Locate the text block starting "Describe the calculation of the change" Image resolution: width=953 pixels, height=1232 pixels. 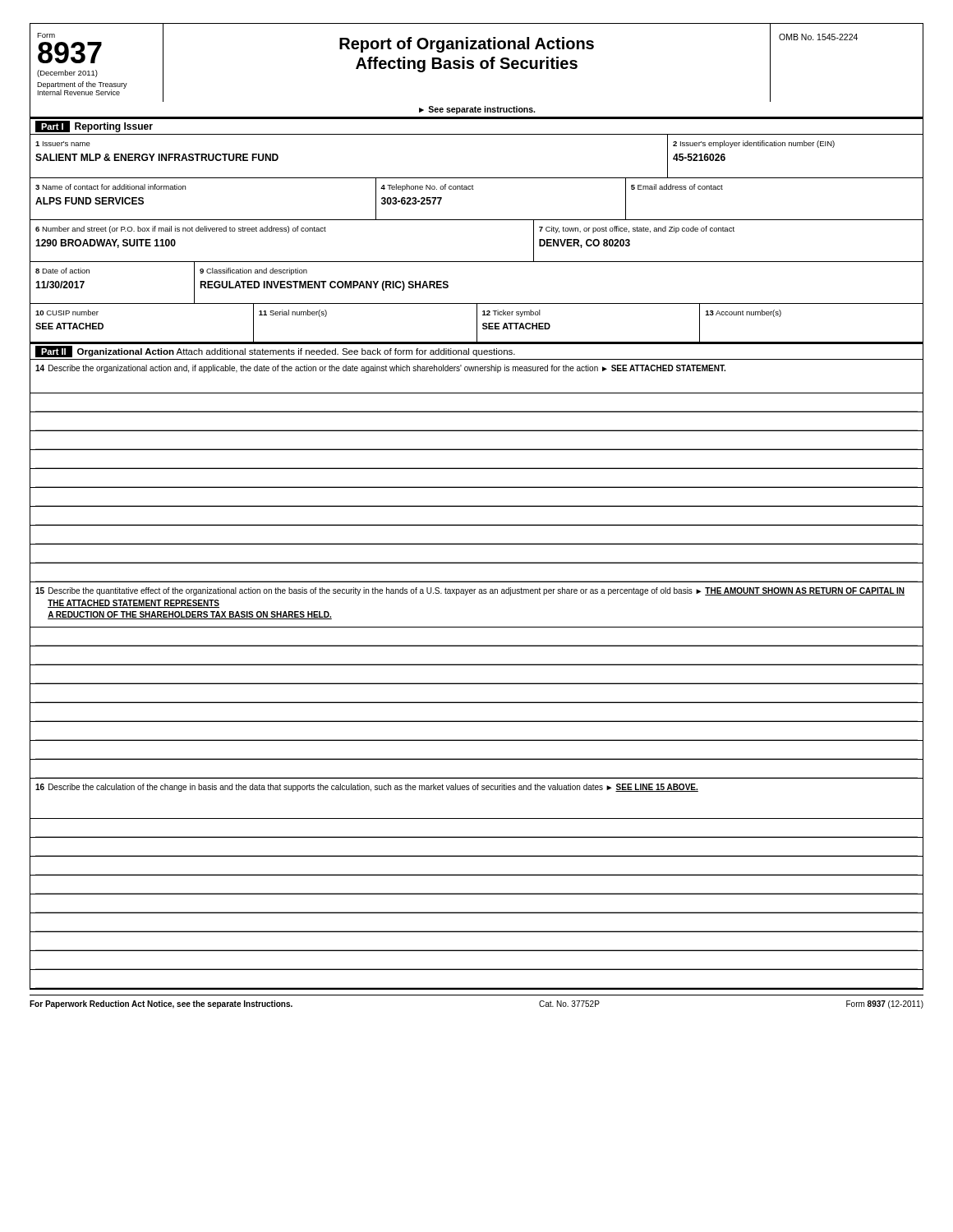[373, 787]
